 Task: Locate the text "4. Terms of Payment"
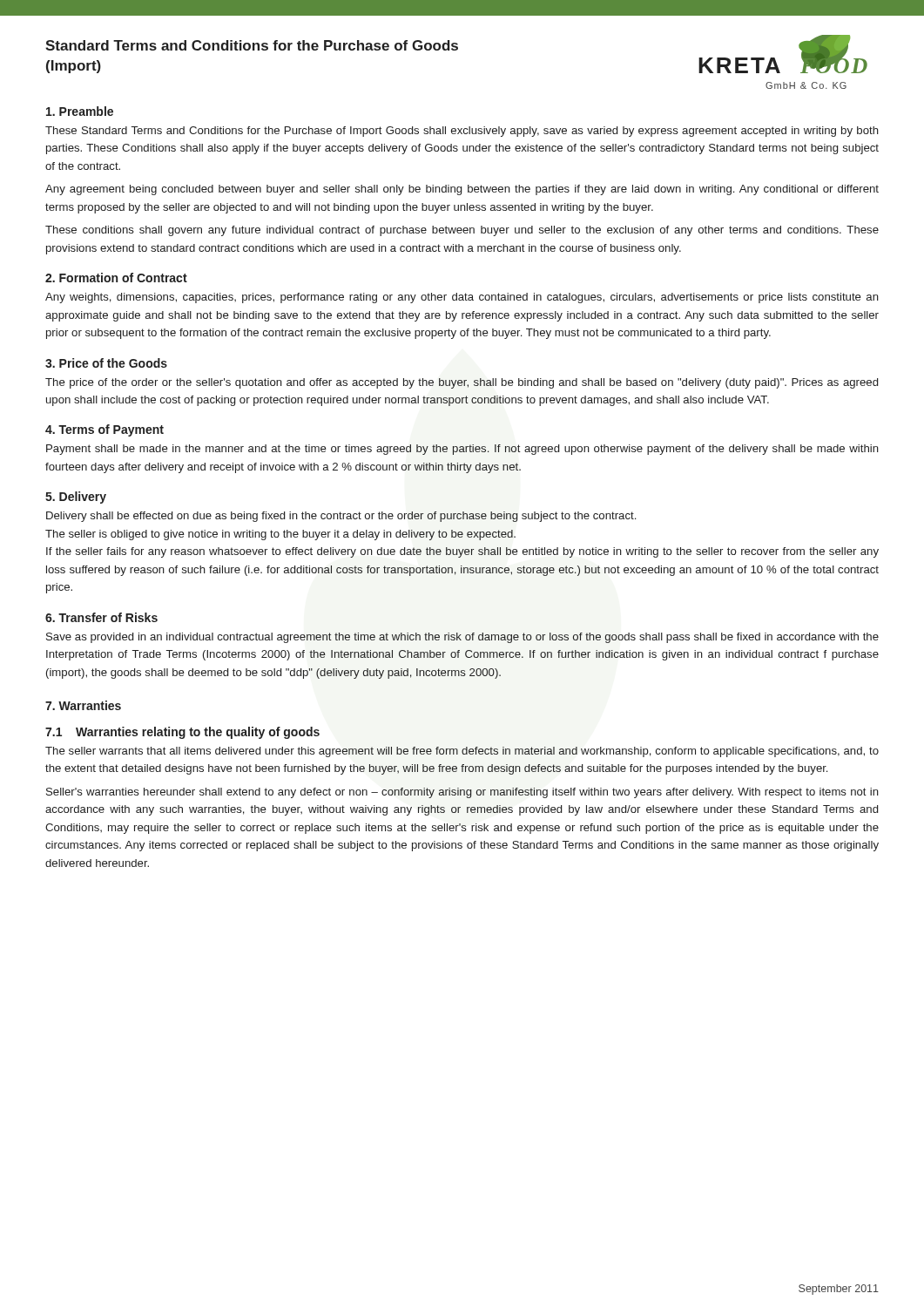point(104,430)
